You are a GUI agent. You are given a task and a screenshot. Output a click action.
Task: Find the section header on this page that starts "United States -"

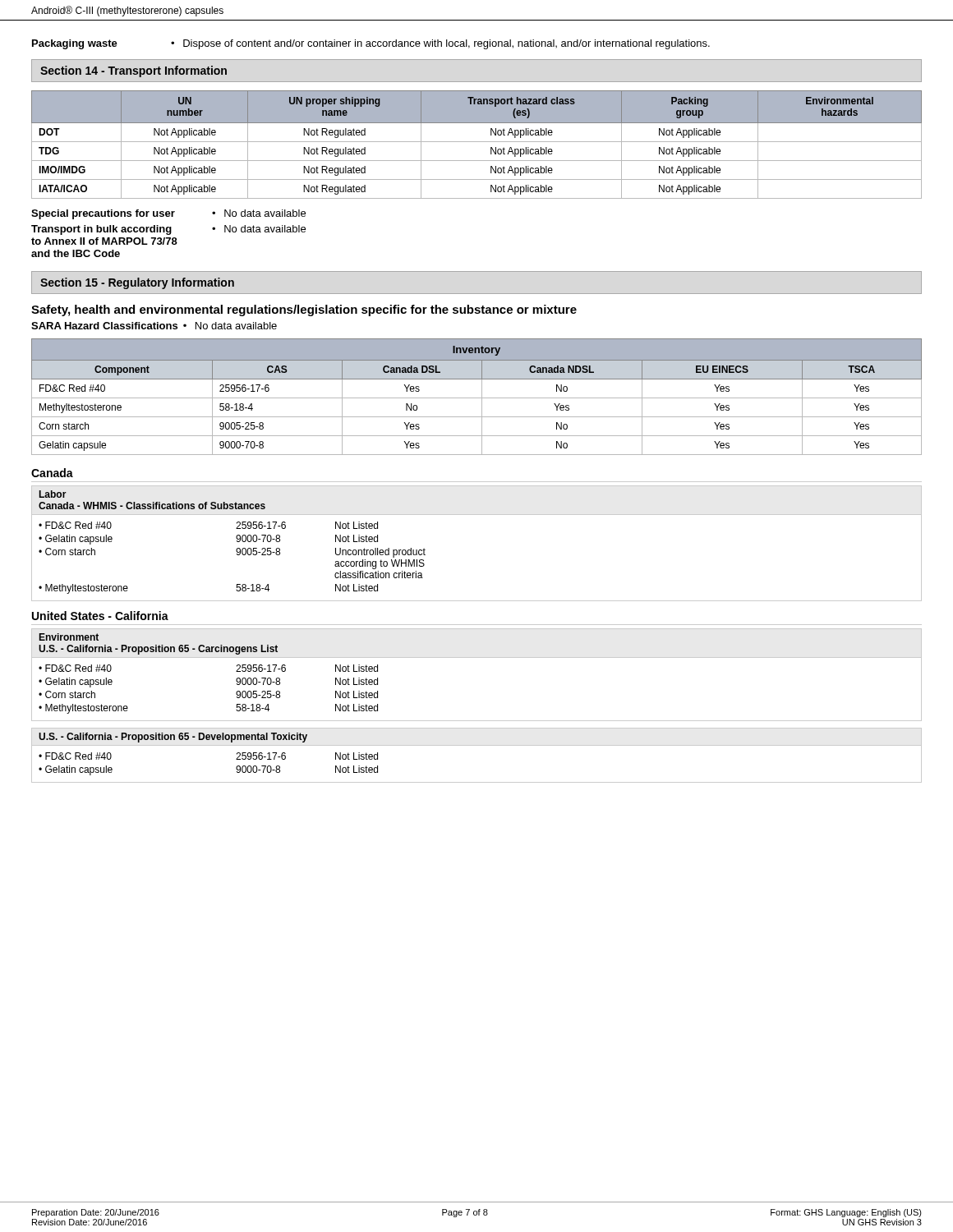coord(100,616)
